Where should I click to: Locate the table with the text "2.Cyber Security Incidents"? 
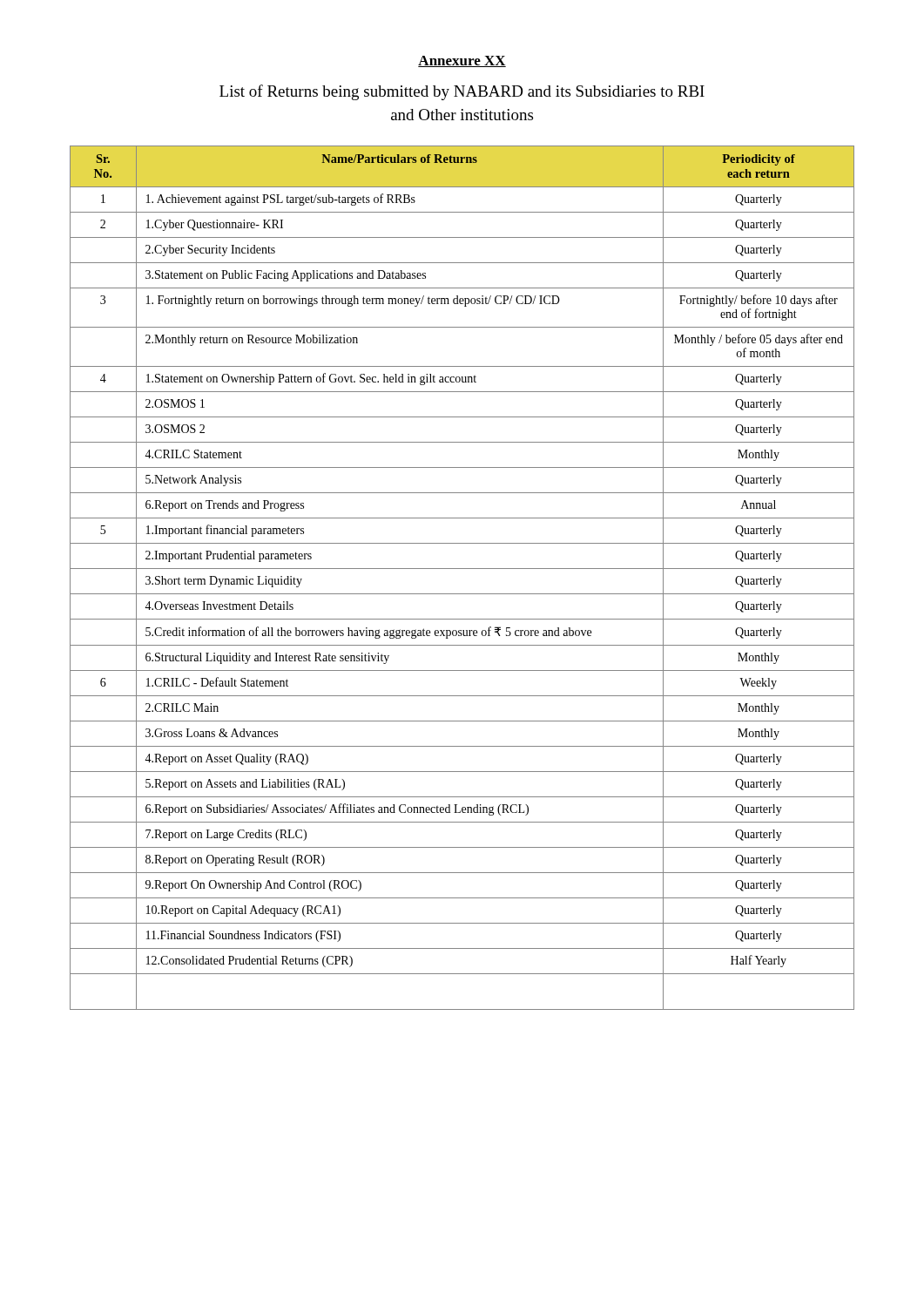point(462,578)
